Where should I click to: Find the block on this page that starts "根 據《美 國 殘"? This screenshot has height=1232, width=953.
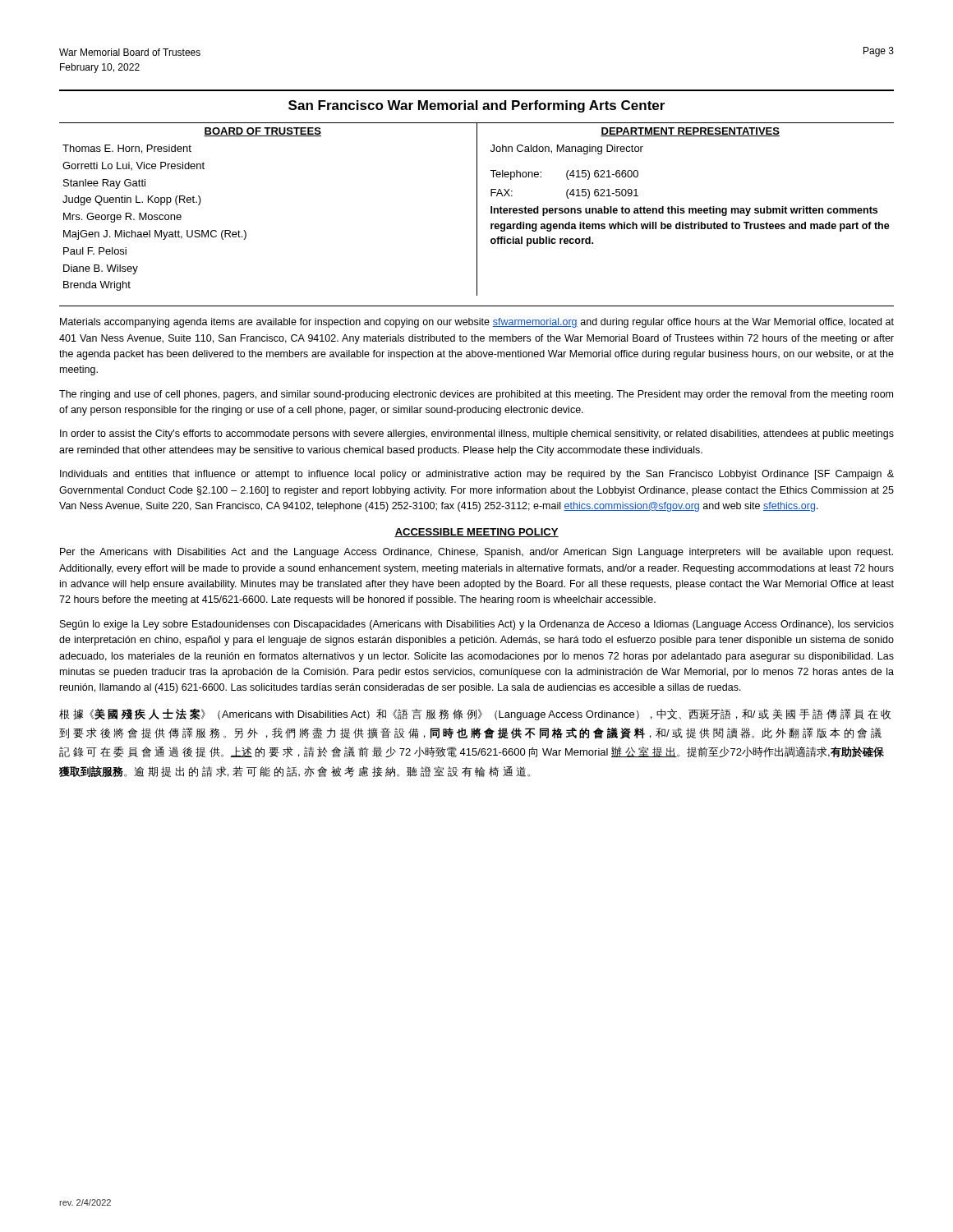click(475, 743)
